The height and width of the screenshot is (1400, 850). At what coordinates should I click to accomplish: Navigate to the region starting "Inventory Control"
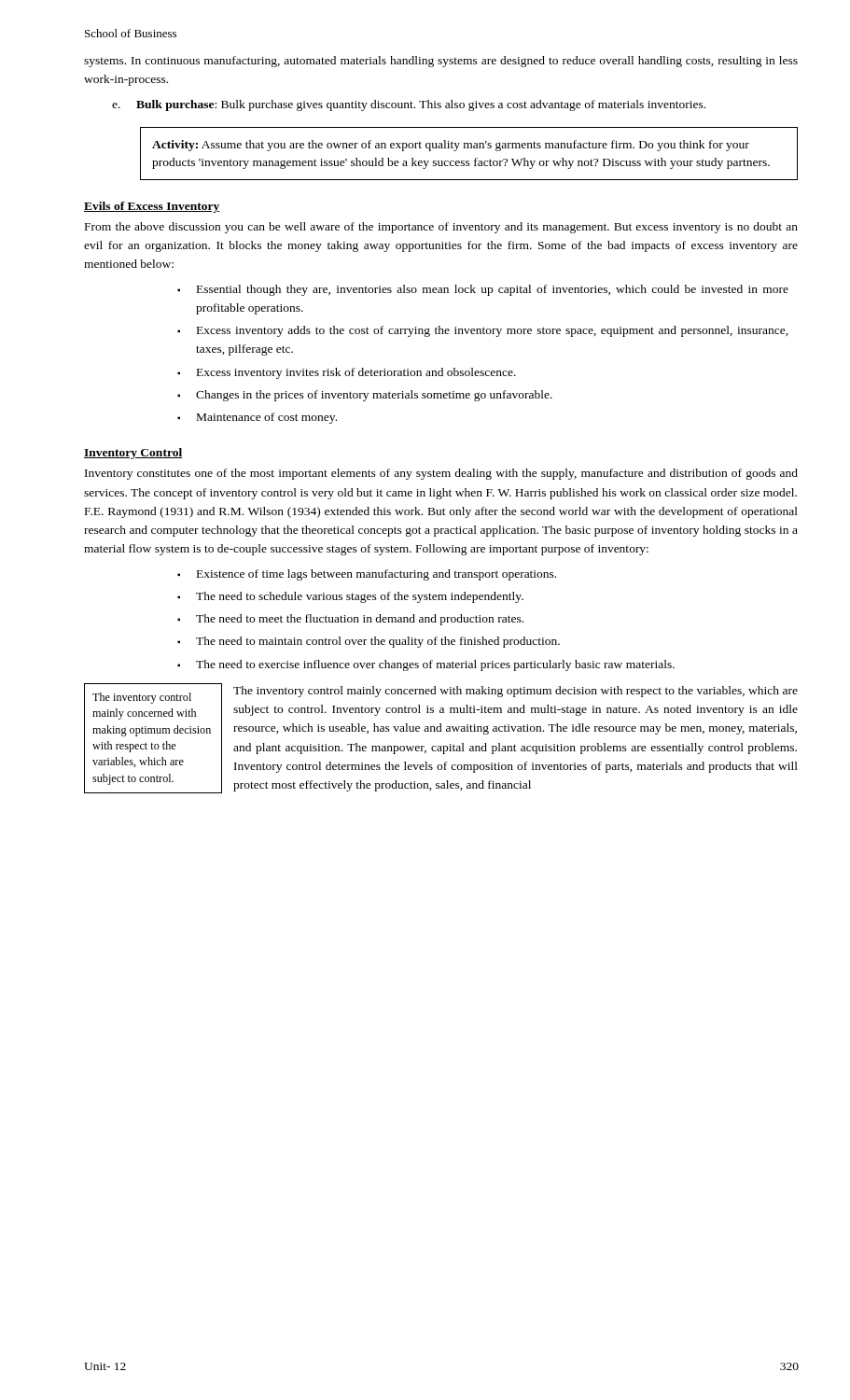tap(133, 452)
